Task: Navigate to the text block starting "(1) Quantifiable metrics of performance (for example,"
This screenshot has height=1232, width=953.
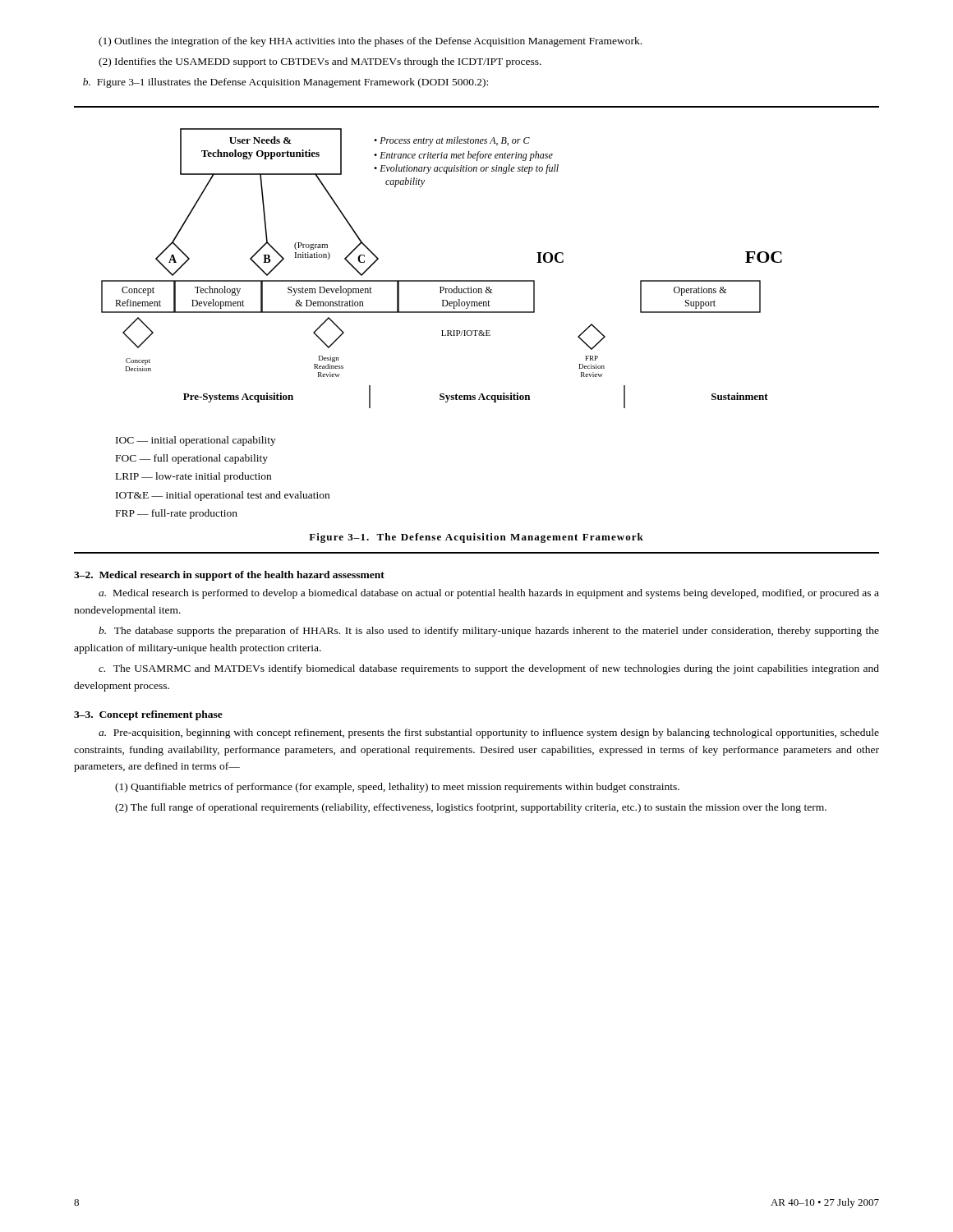Action: point(397,787)
